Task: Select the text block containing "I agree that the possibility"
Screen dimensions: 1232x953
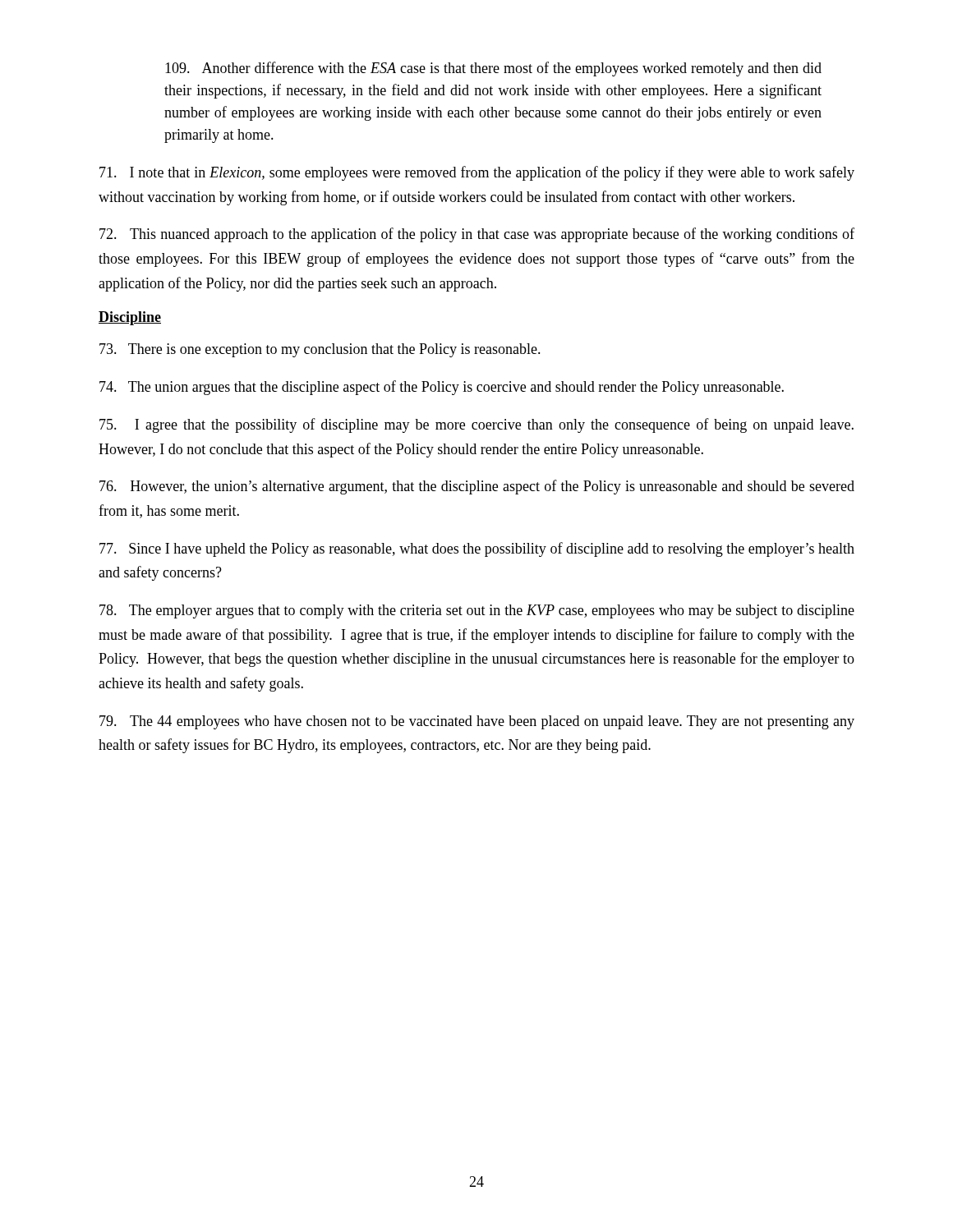Action: (476, 437)
